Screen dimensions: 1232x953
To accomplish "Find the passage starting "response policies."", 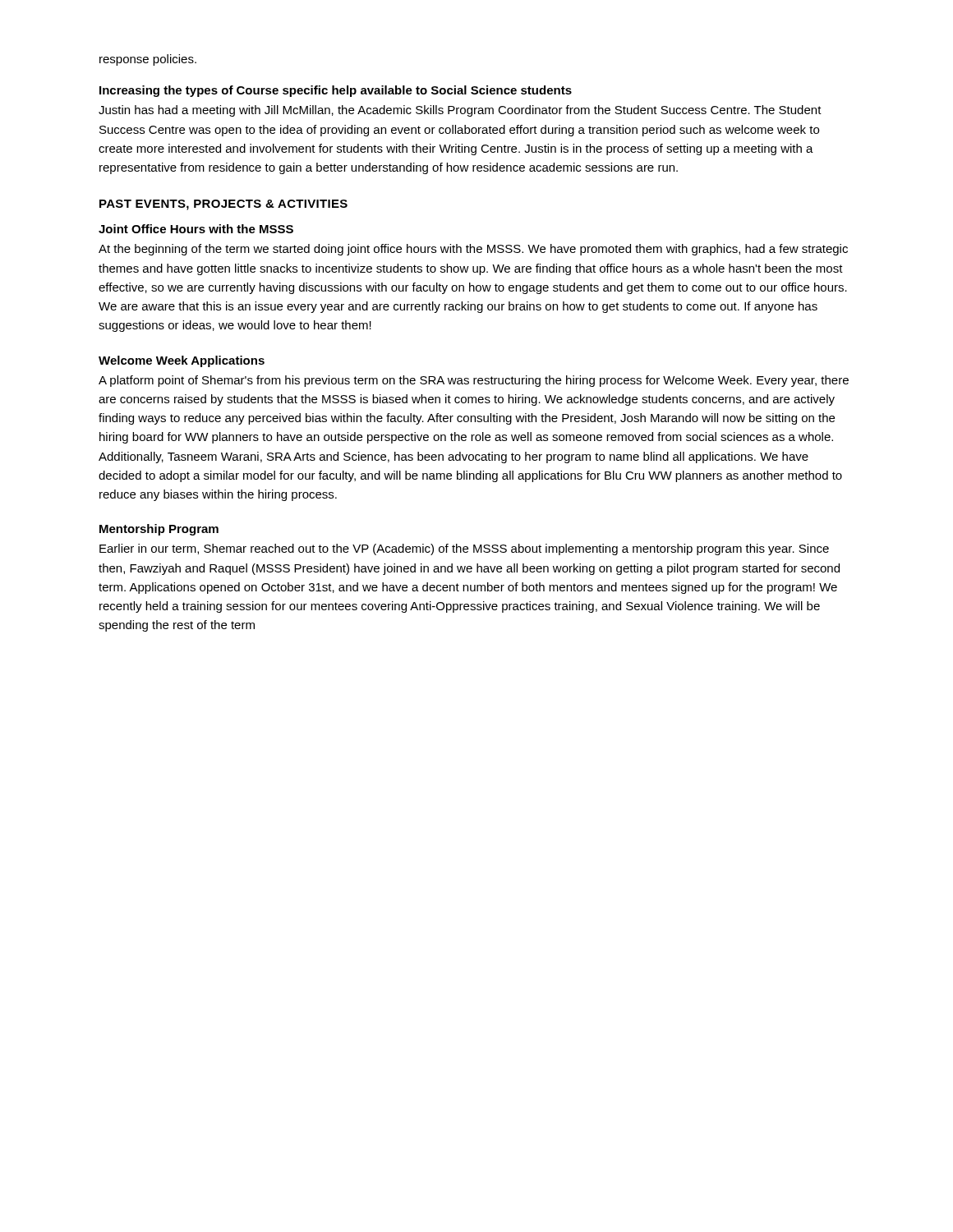I will click(x=148, y=60).
